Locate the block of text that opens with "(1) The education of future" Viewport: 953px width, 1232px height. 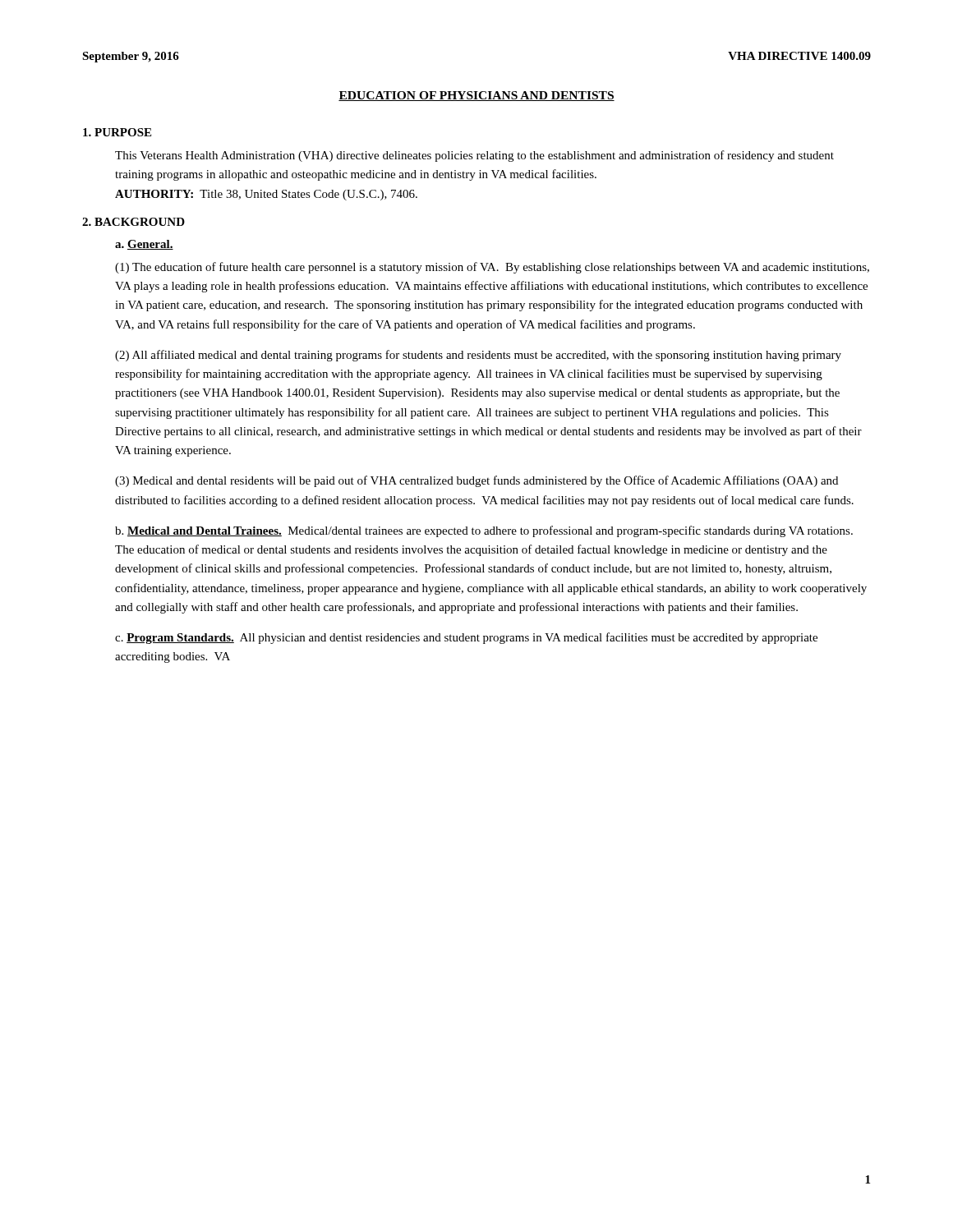[492, 295]
